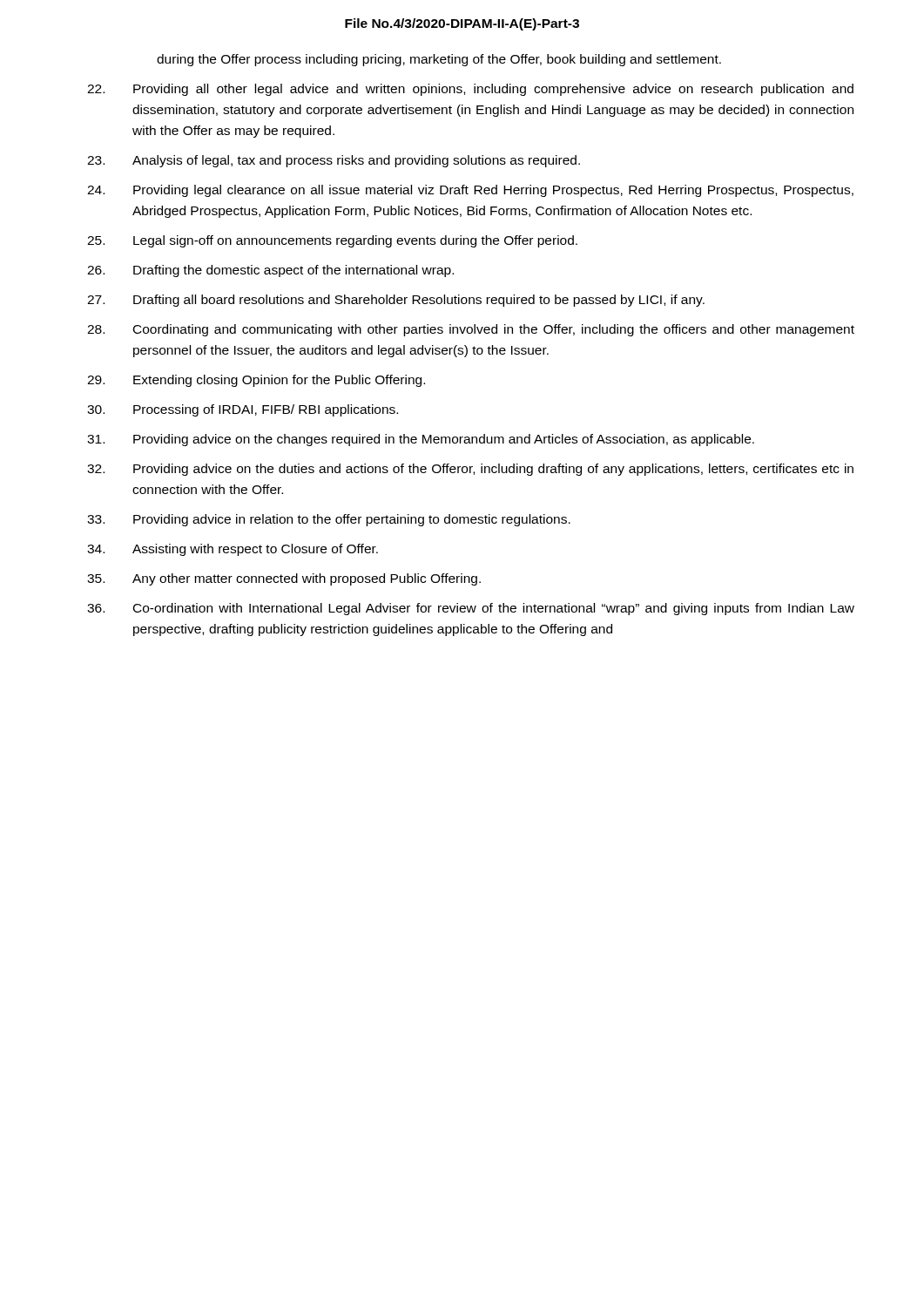Point to the block beginning "27. Drafting all board"
Viewport: 924px width, 1307px height.
pos(471,300)
